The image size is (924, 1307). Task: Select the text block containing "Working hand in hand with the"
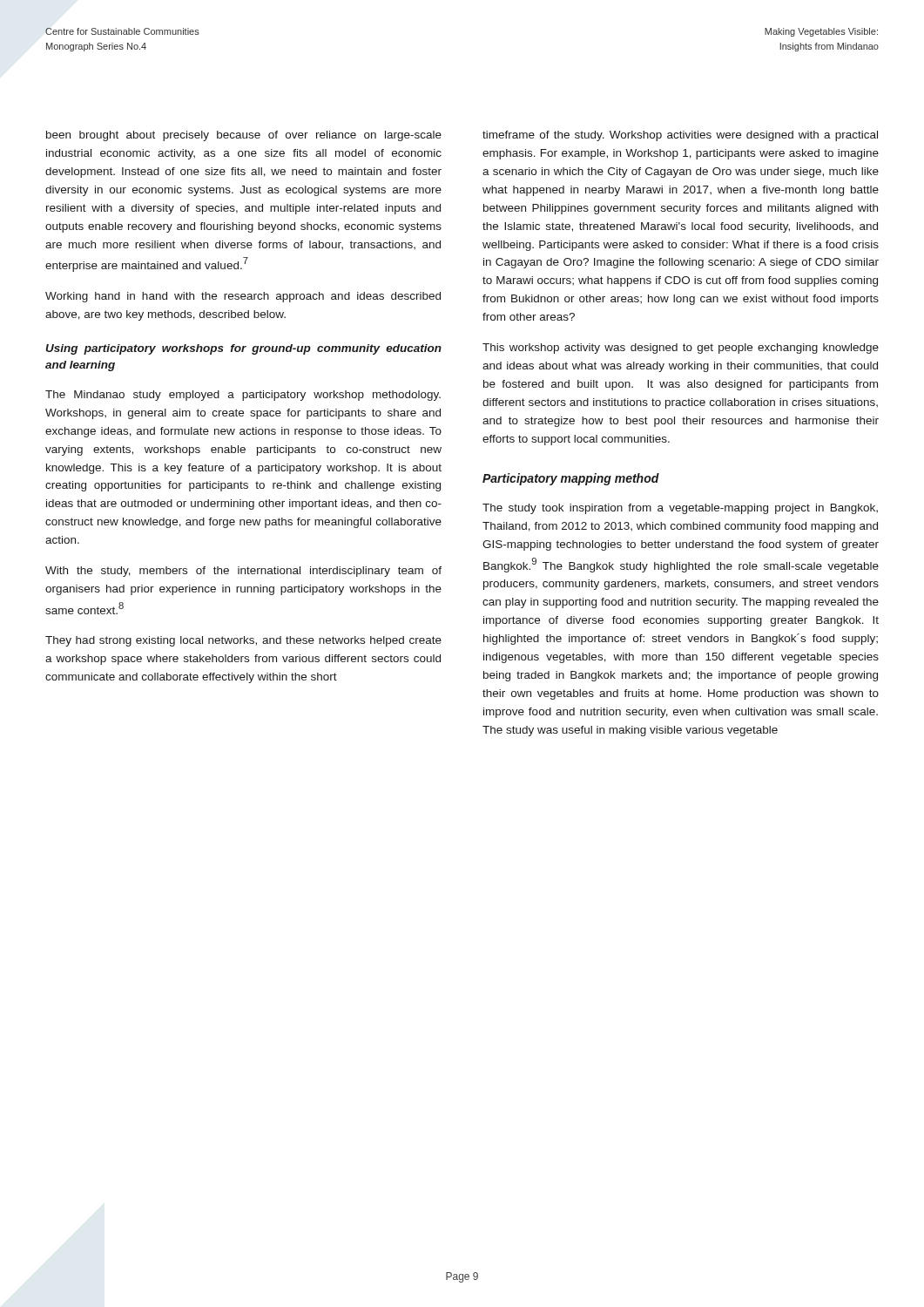243,305
